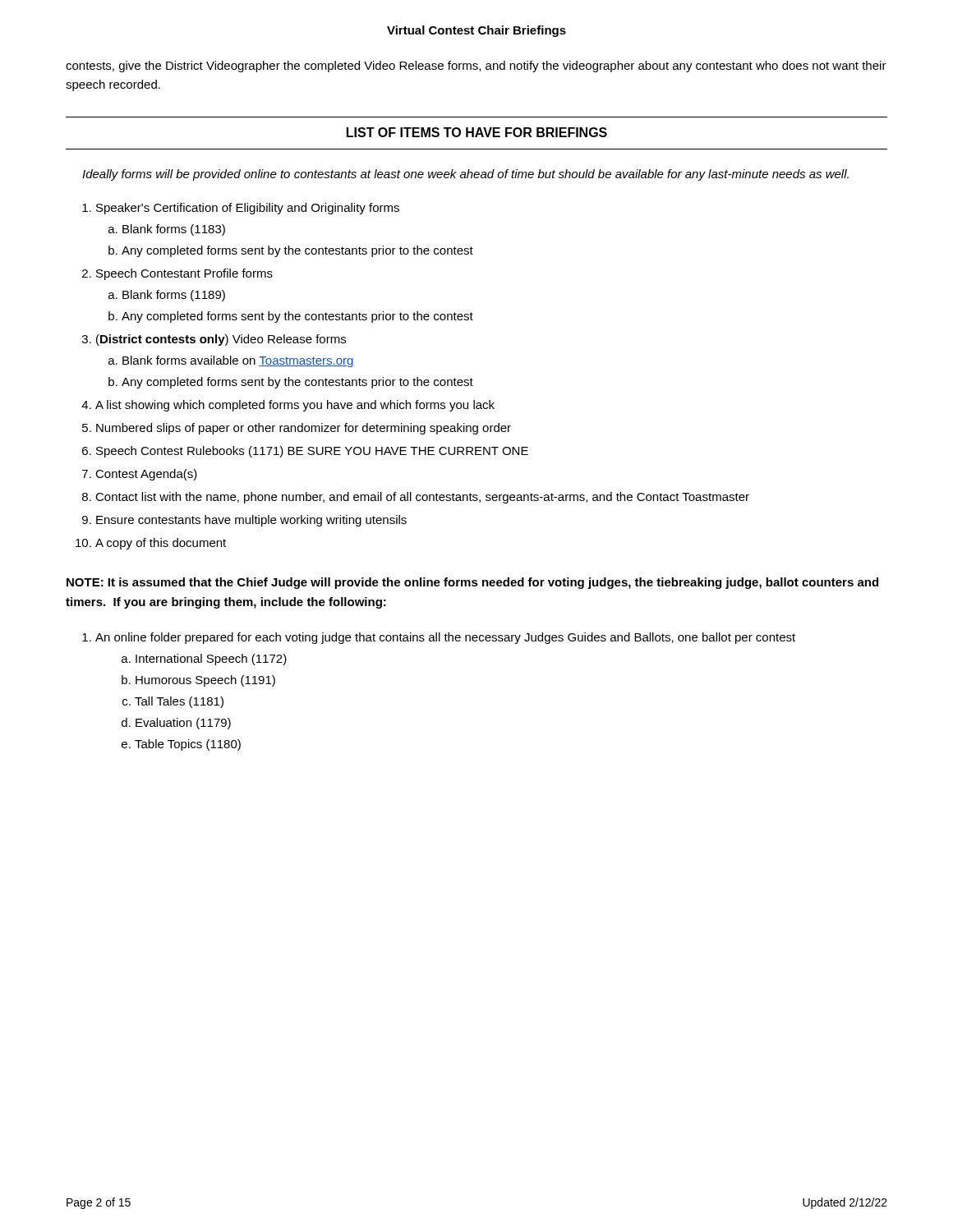Select the list item that reads "Contact list with the name,"
Viewport: 953px width, 1232px height.
point(476,497)
